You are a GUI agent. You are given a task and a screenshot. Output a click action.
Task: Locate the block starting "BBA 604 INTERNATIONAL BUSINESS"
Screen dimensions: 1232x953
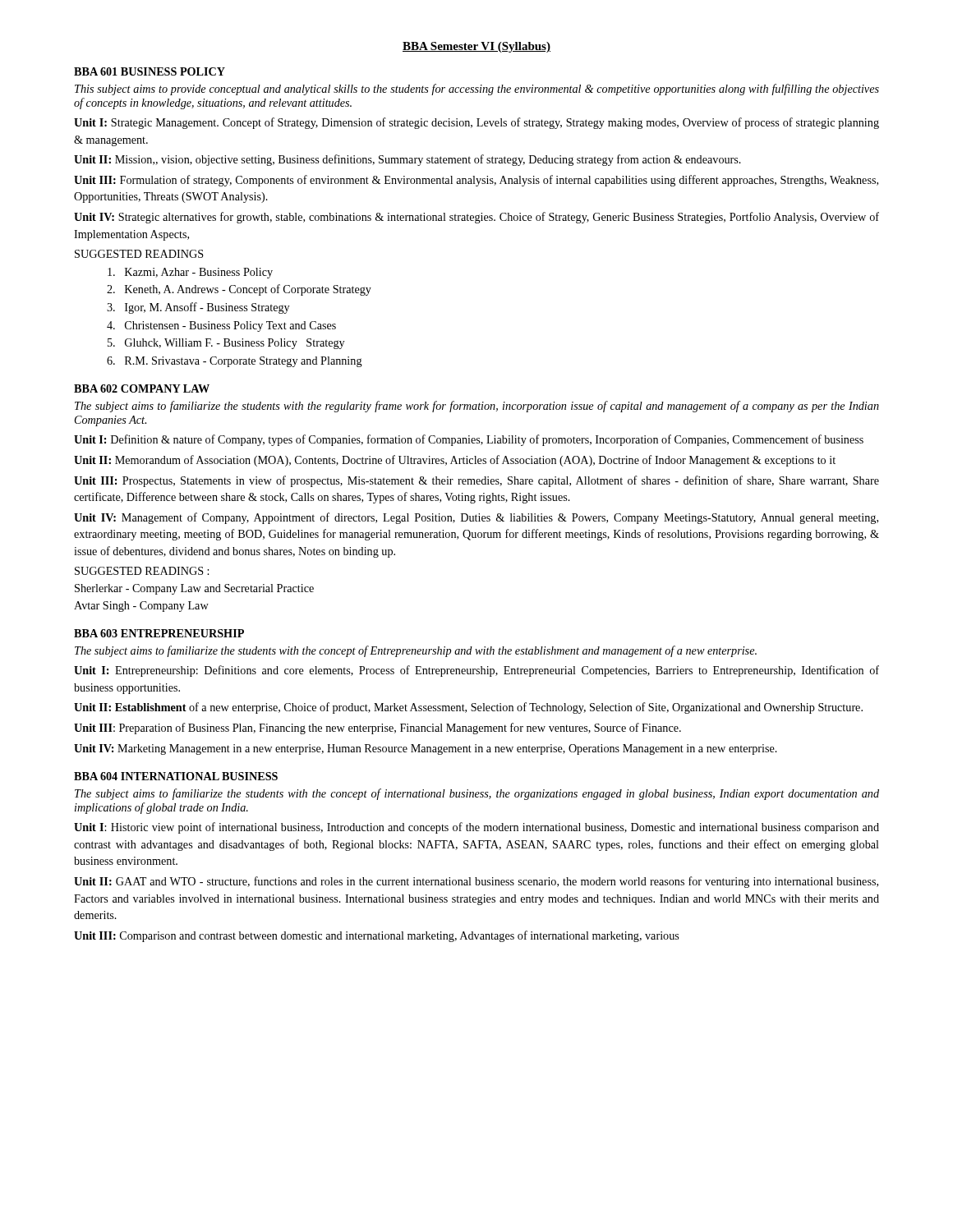click(x=176, y=776)
